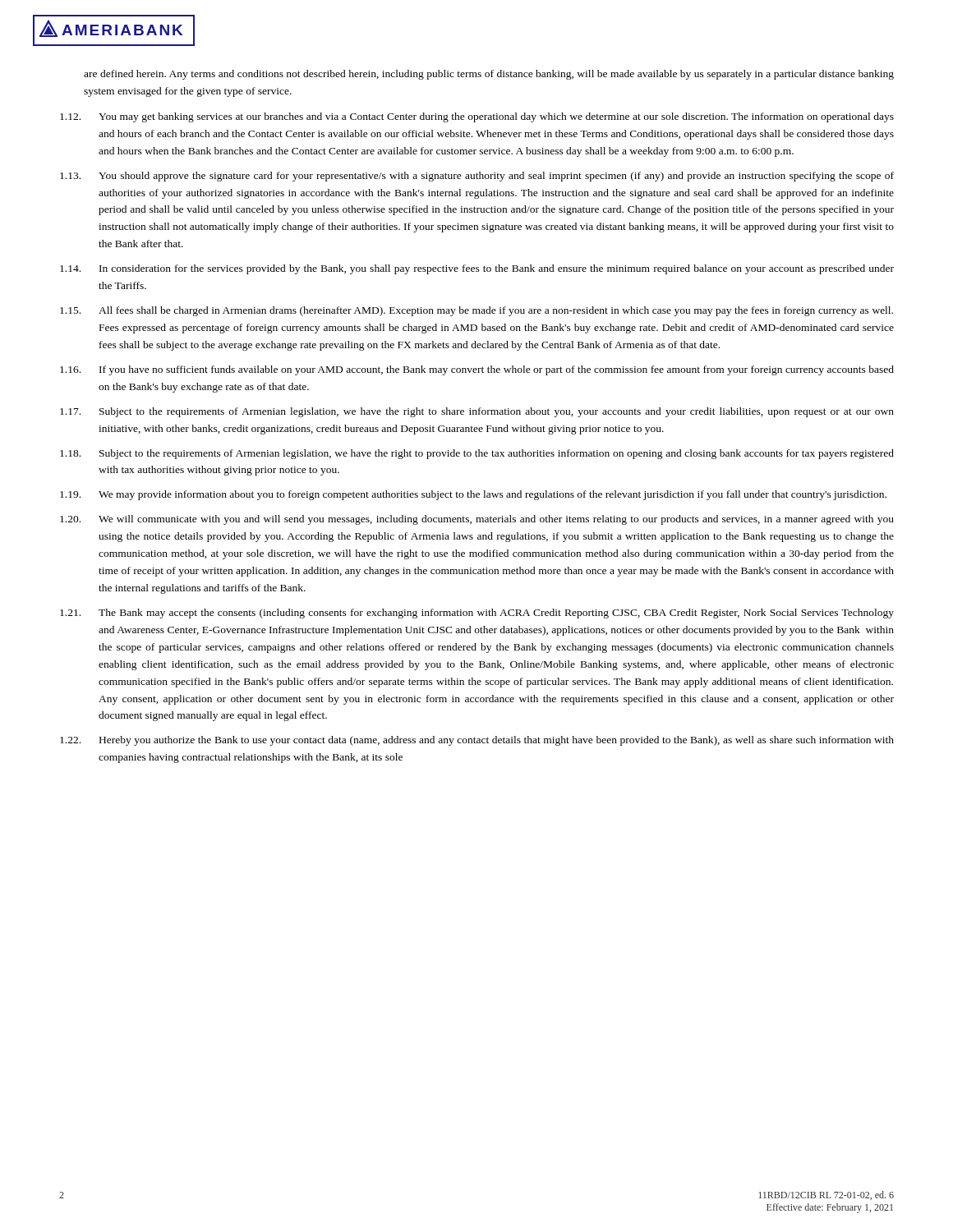Point to the passage starting "12. You may get banking"
This screenshot has width=953, height=1232.
pyautogui.click(x=476, y=134)
